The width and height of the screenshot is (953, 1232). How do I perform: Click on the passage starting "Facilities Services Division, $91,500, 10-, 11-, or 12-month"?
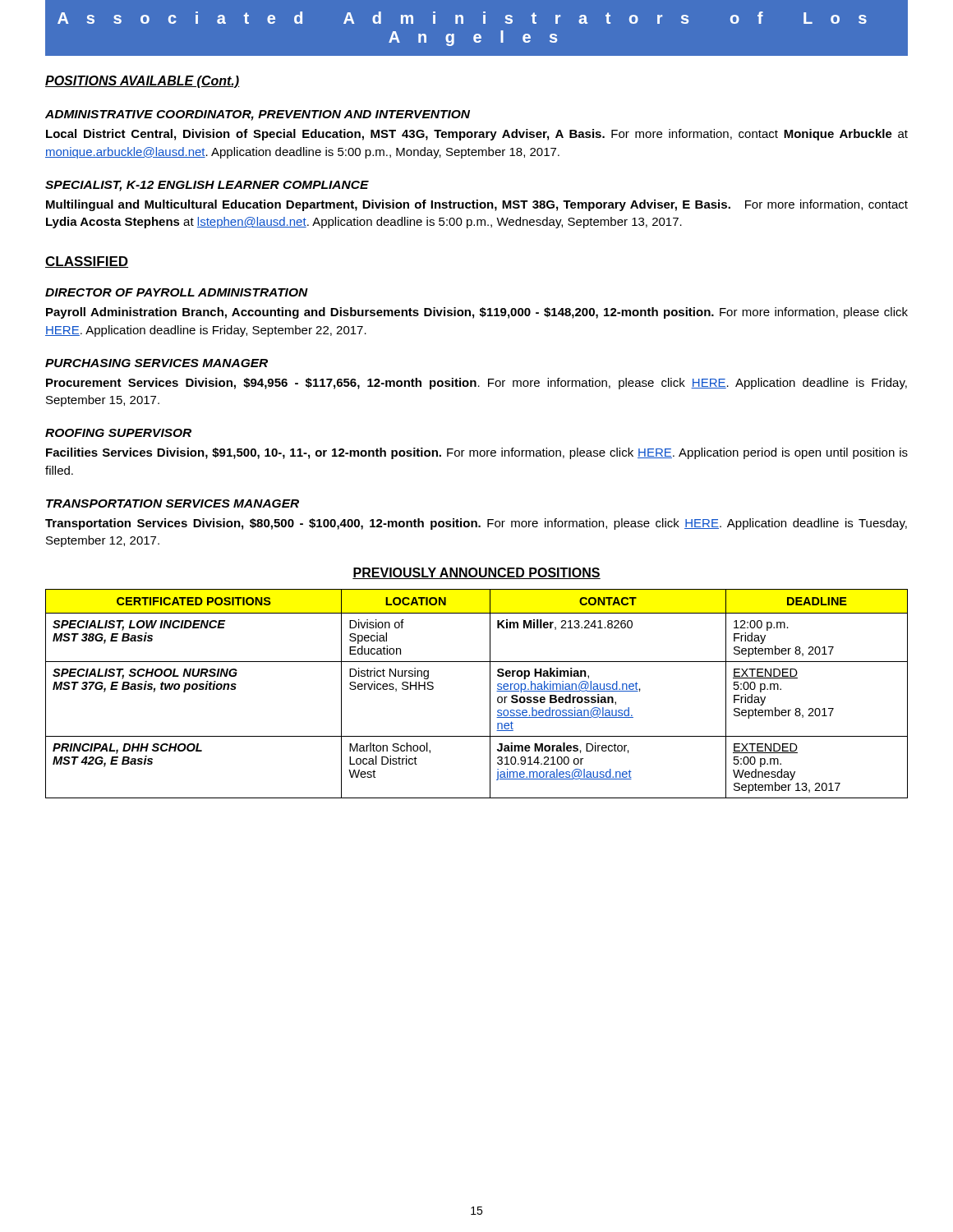[476, 461]
